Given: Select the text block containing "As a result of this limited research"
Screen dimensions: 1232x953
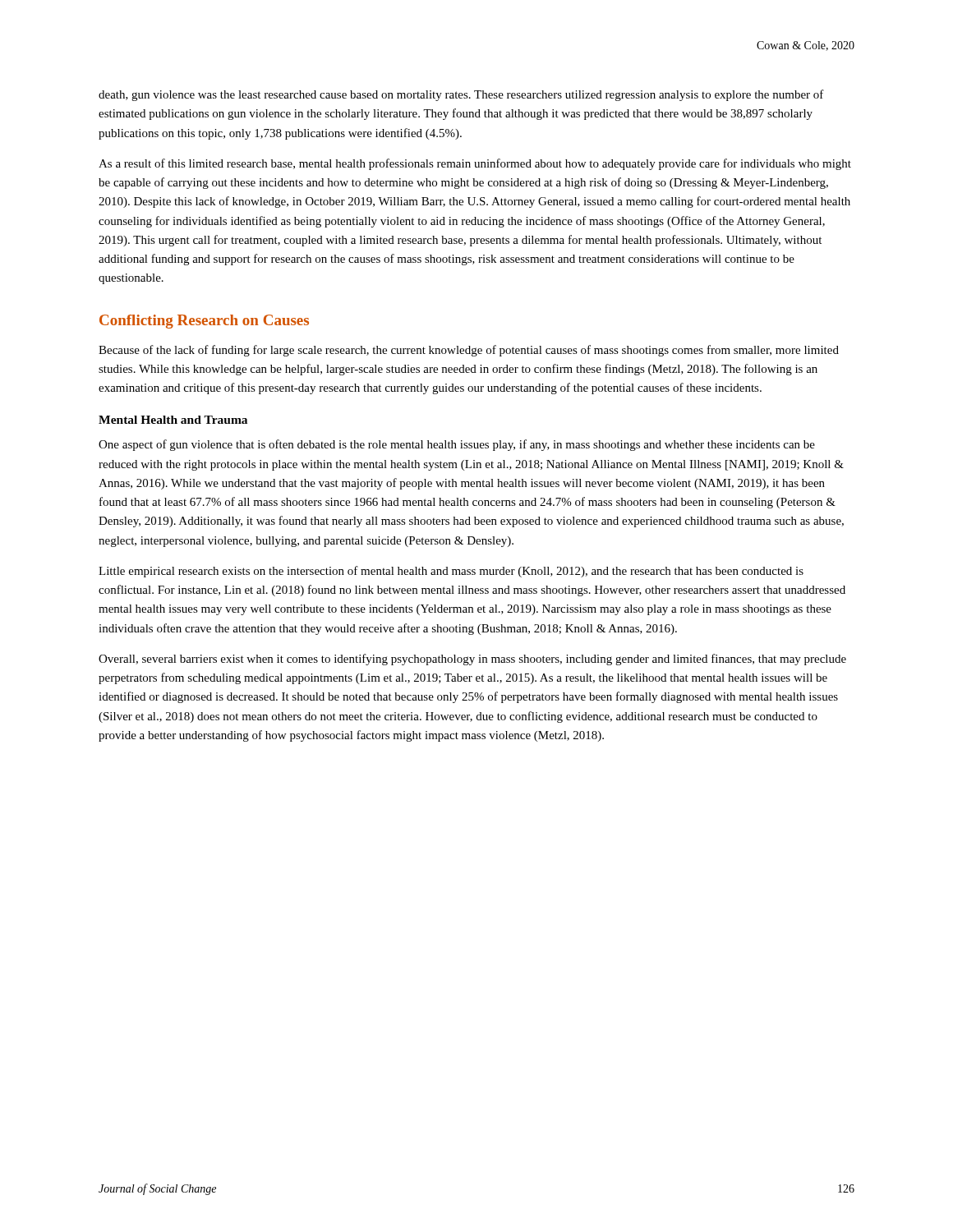Looking at the screenshot, I should 475,221.
